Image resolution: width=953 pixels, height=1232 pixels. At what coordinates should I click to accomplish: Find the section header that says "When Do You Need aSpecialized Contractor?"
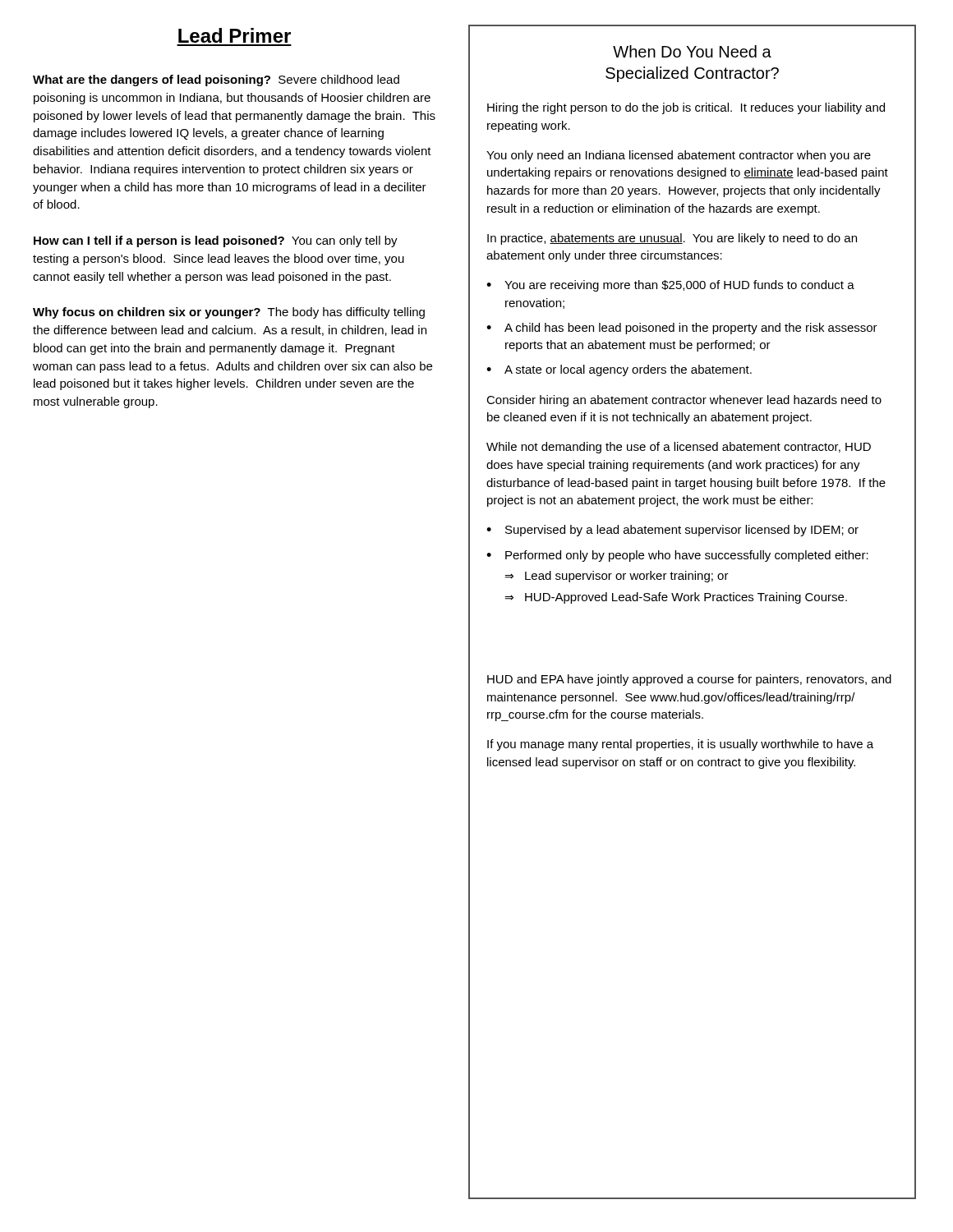(692, 62)
